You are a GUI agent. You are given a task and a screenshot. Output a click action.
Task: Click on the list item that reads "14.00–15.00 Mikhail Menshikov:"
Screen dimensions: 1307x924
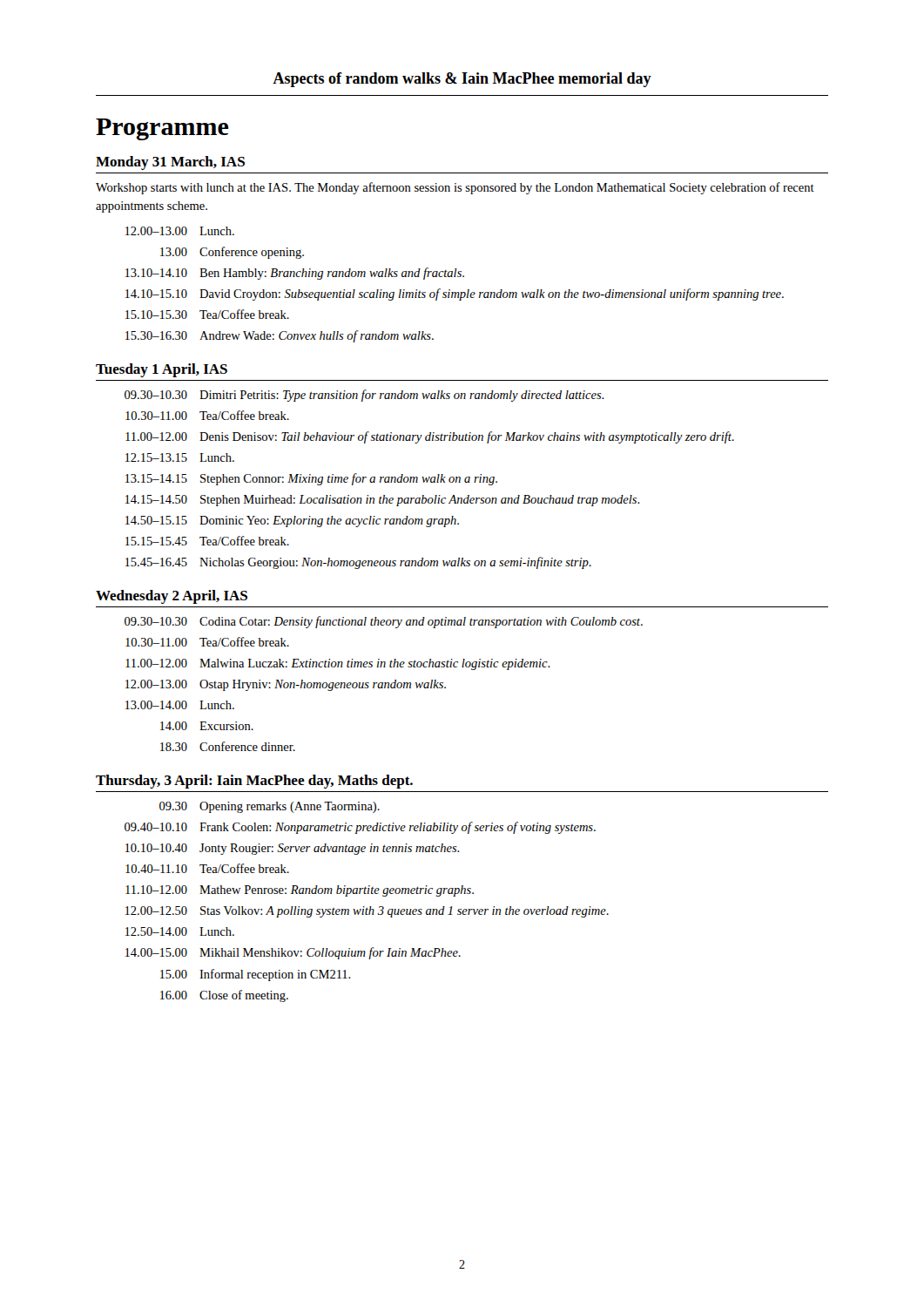462,953
